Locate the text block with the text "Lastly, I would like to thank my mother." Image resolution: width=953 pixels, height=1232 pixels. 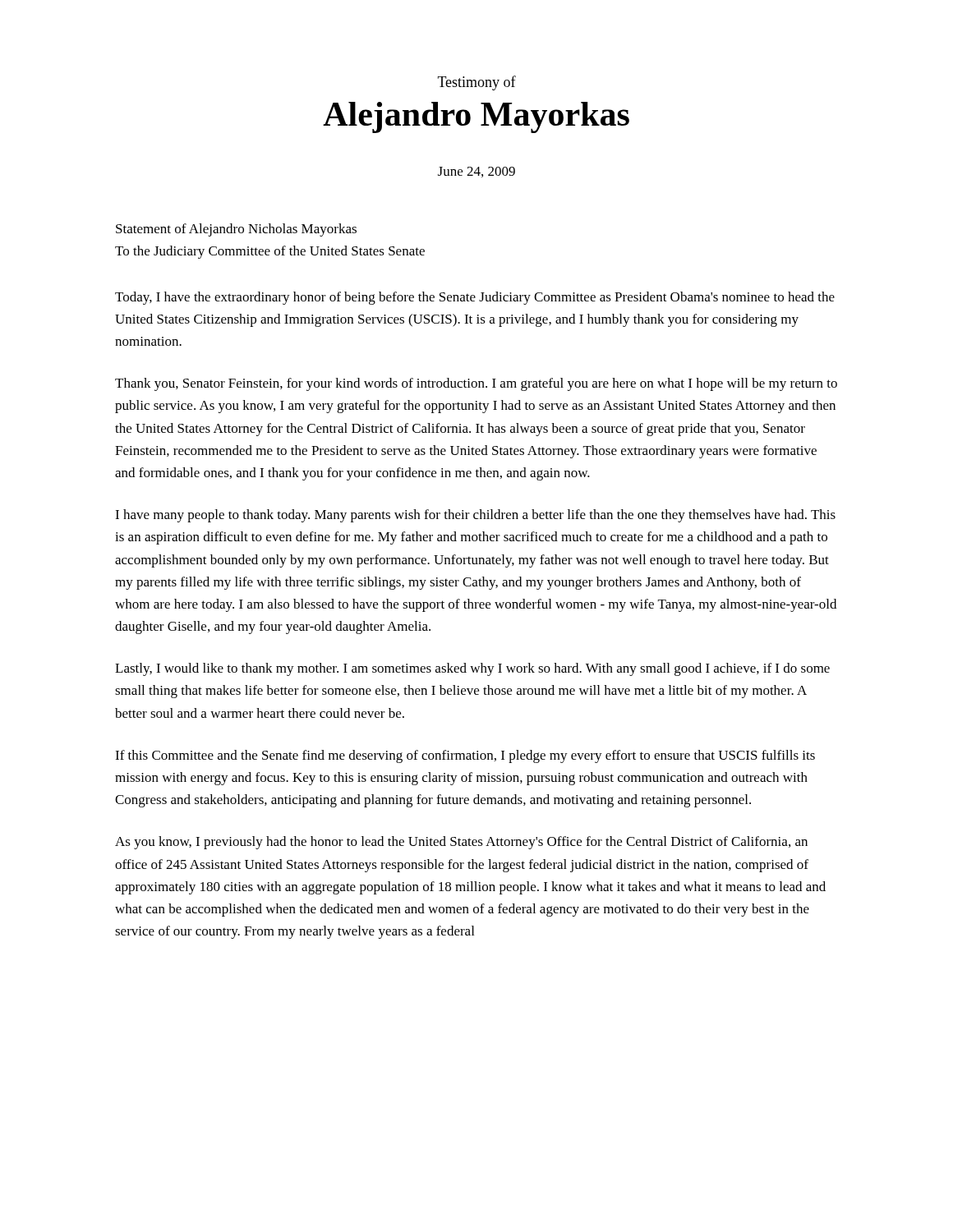coord(473,691)
